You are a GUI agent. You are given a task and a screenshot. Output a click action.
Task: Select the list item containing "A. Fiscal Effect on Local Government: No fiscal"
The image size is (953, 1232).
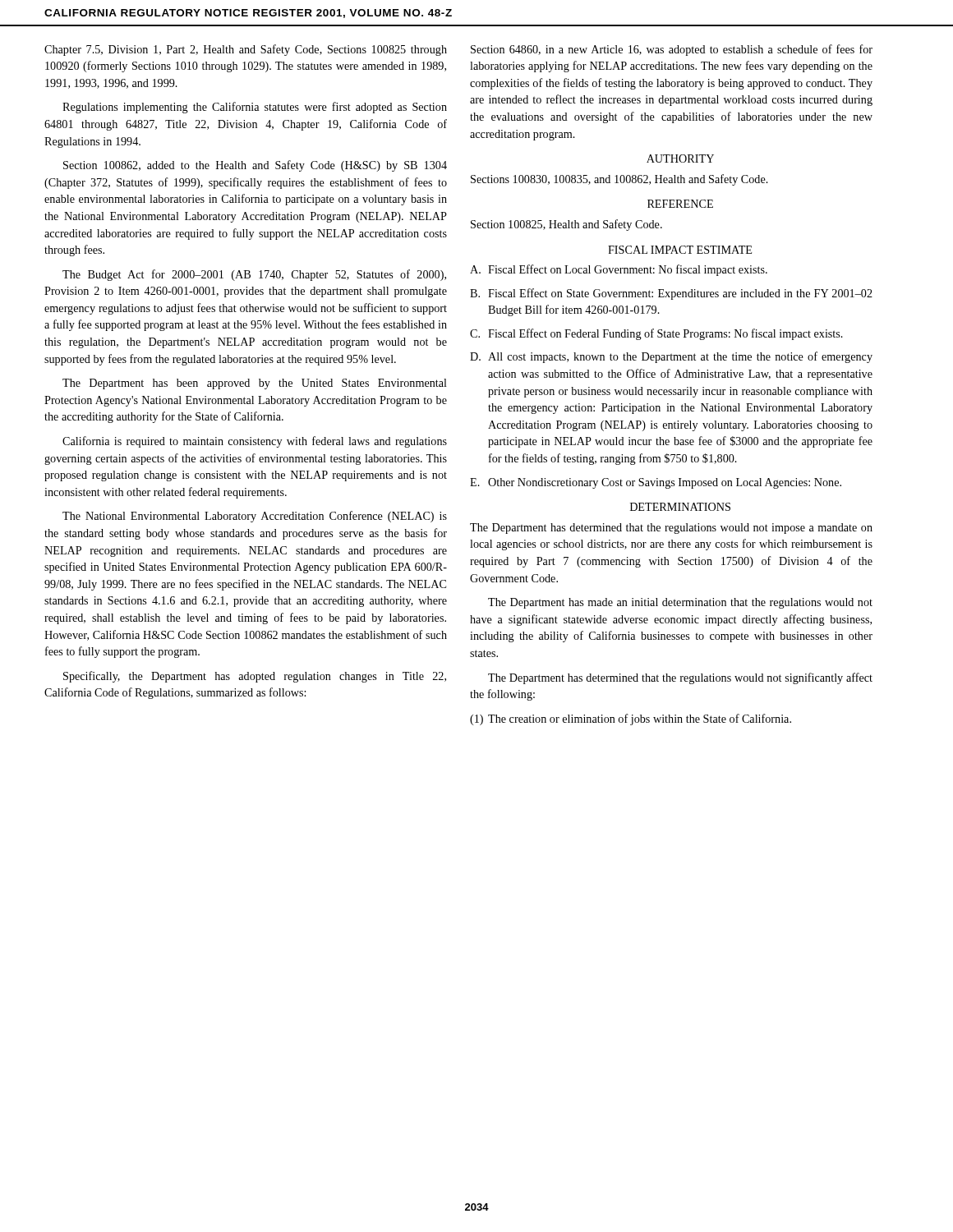click(671, 270)
